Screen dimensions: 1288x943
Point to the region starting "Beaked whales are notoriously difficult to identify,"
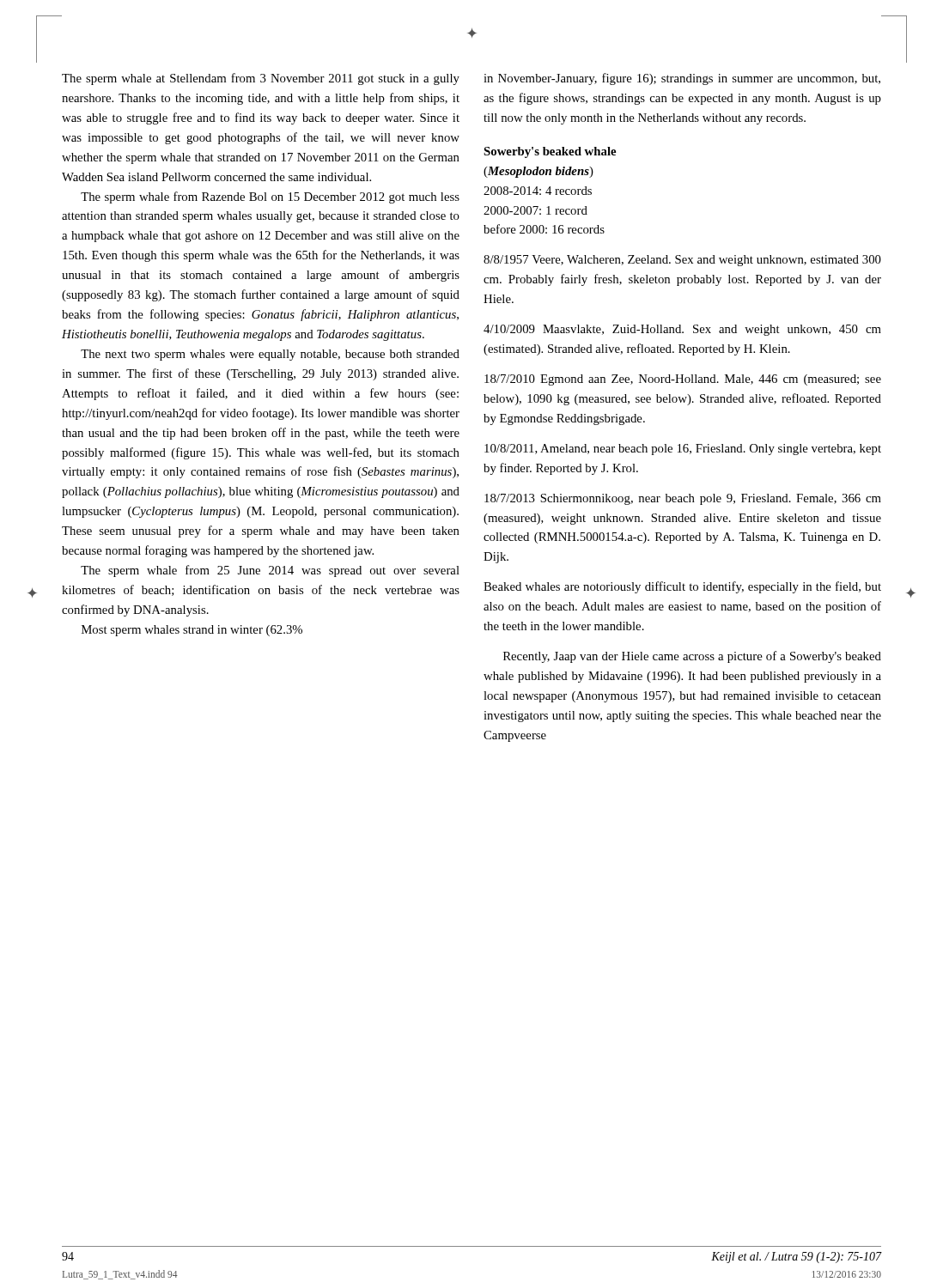click(682, 607)
